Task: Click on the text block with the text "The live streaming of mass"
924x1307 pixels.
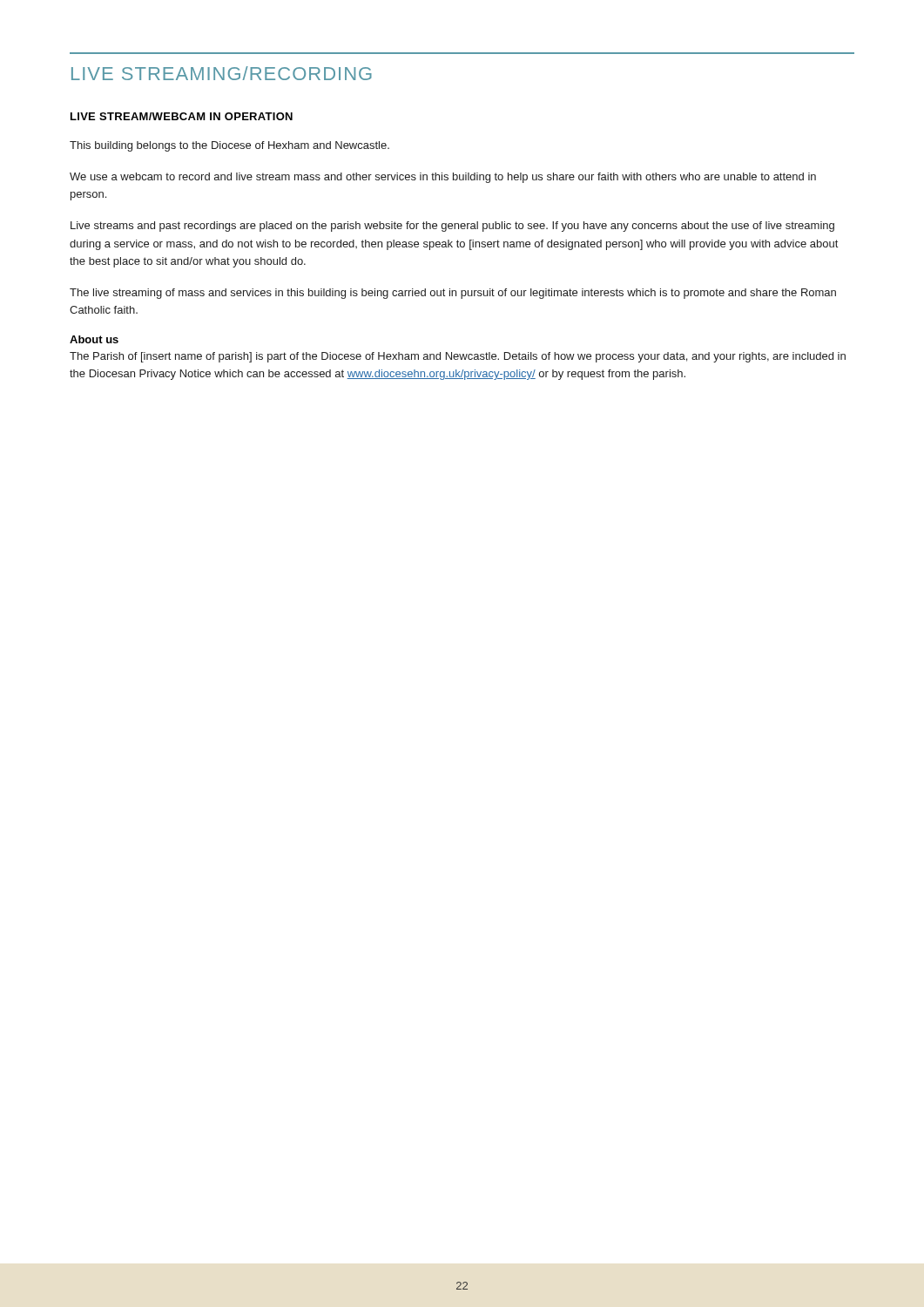Action: pyautogui.click(x=453, y=301)
